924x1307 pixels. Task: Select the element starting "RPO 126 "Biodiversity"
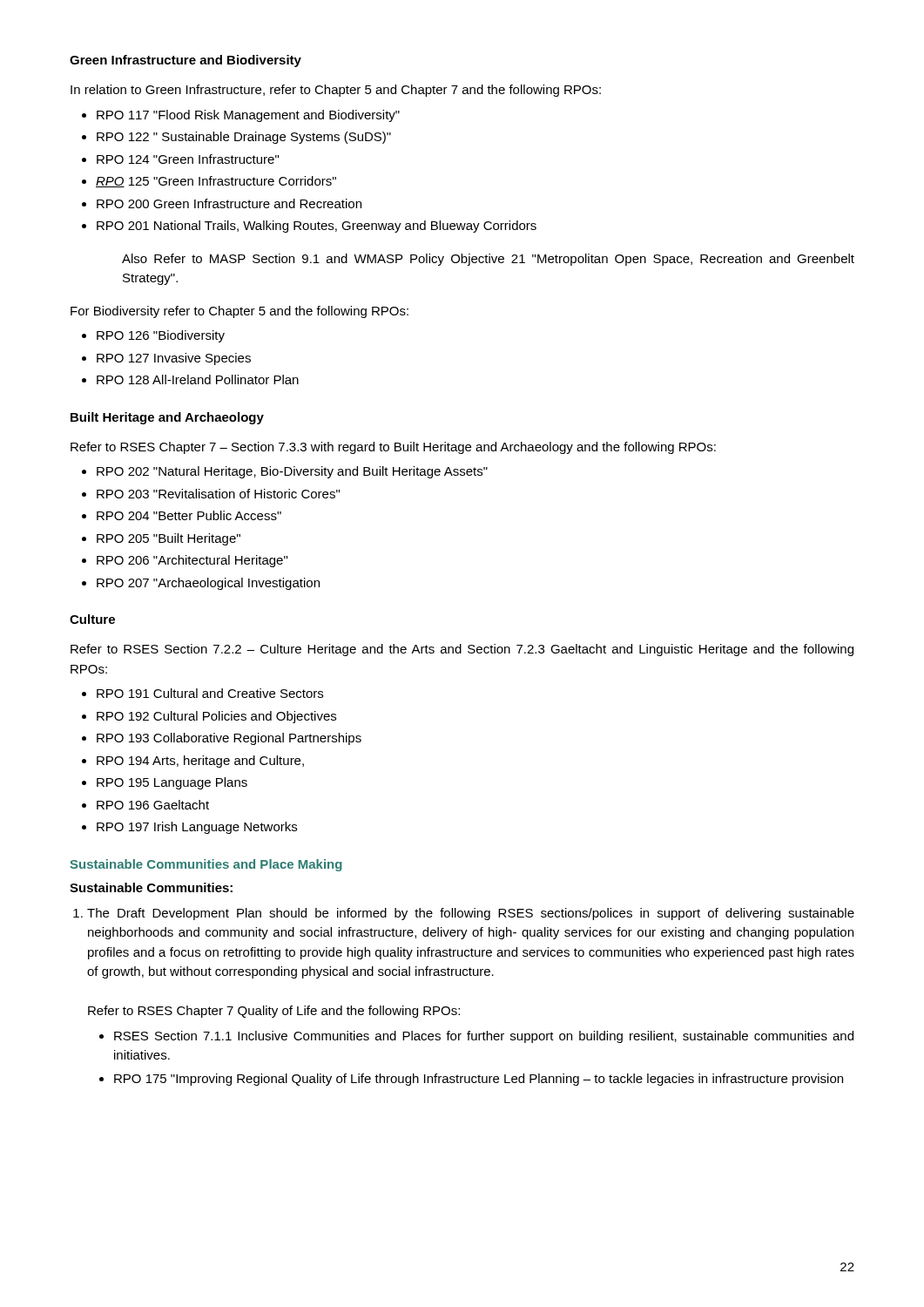[153, 336]
